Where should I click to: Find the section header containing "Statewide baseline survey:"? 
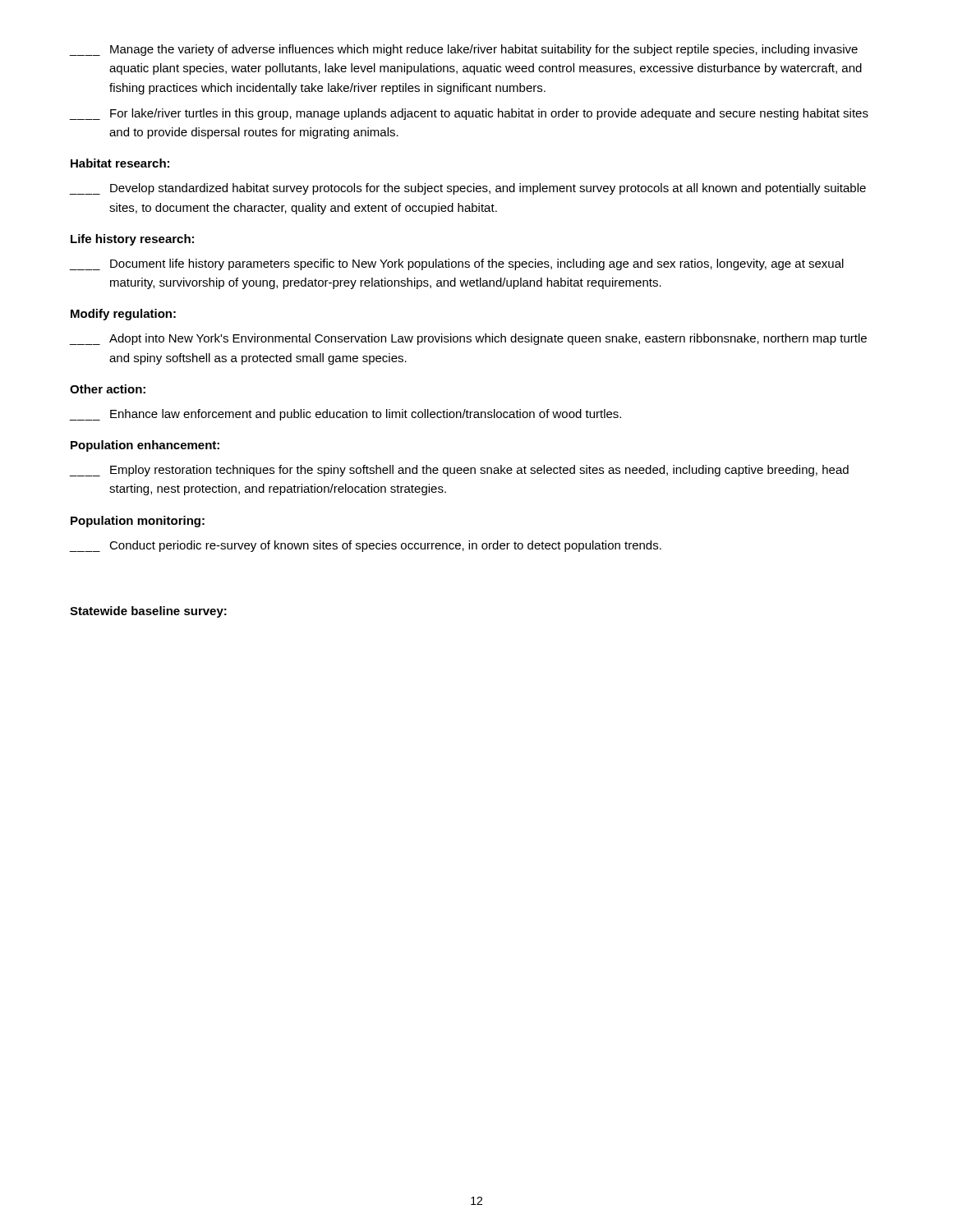tap(149, 610)
